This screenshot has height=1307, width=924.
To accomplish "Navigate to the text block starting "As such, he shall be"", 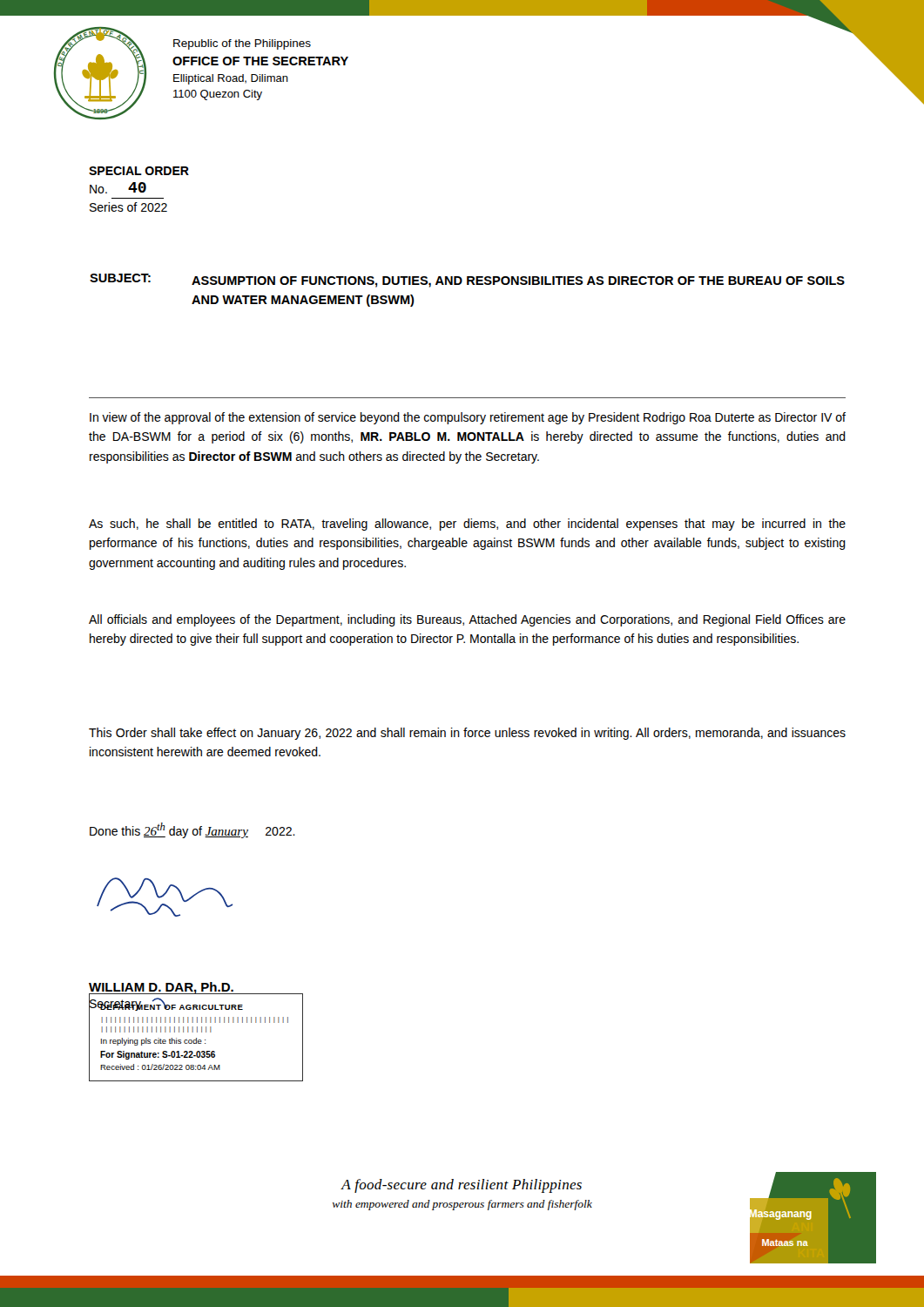I will coord(467,543).
